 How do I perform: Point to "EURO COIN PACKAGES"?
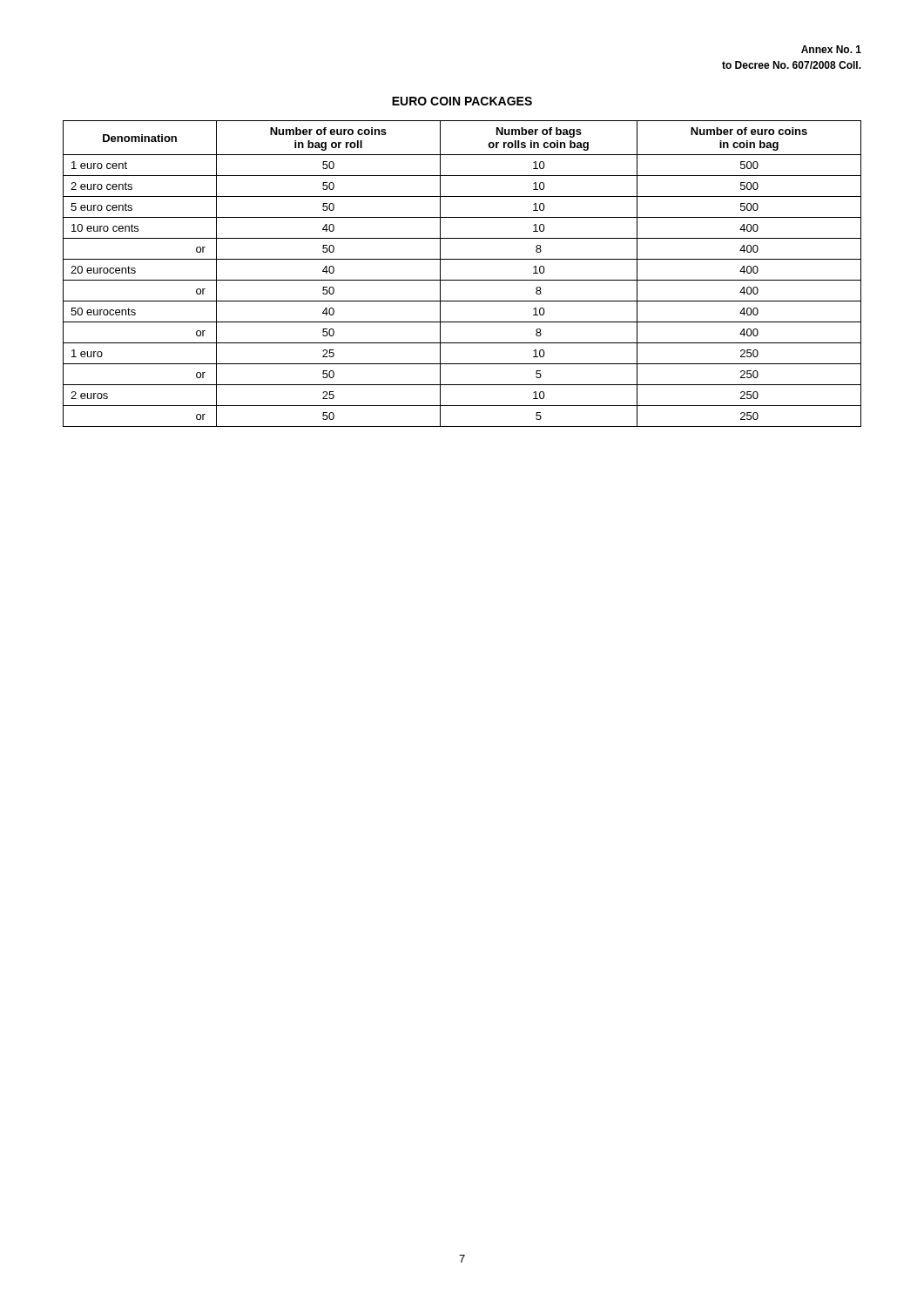[x=462, y=101]
